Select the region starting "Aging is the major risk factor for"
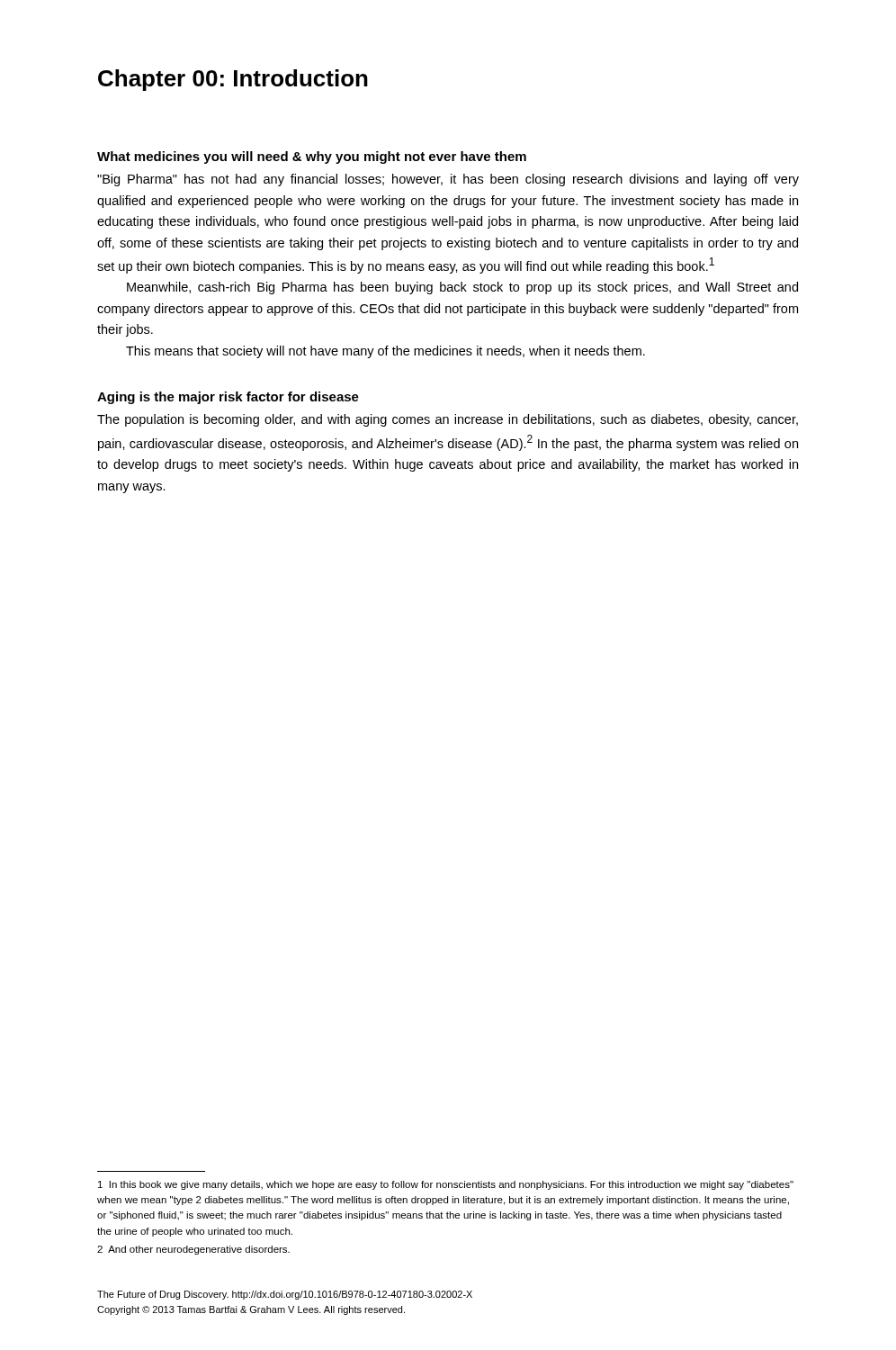This screenshot has width=896, height=1350. [228, 398]
